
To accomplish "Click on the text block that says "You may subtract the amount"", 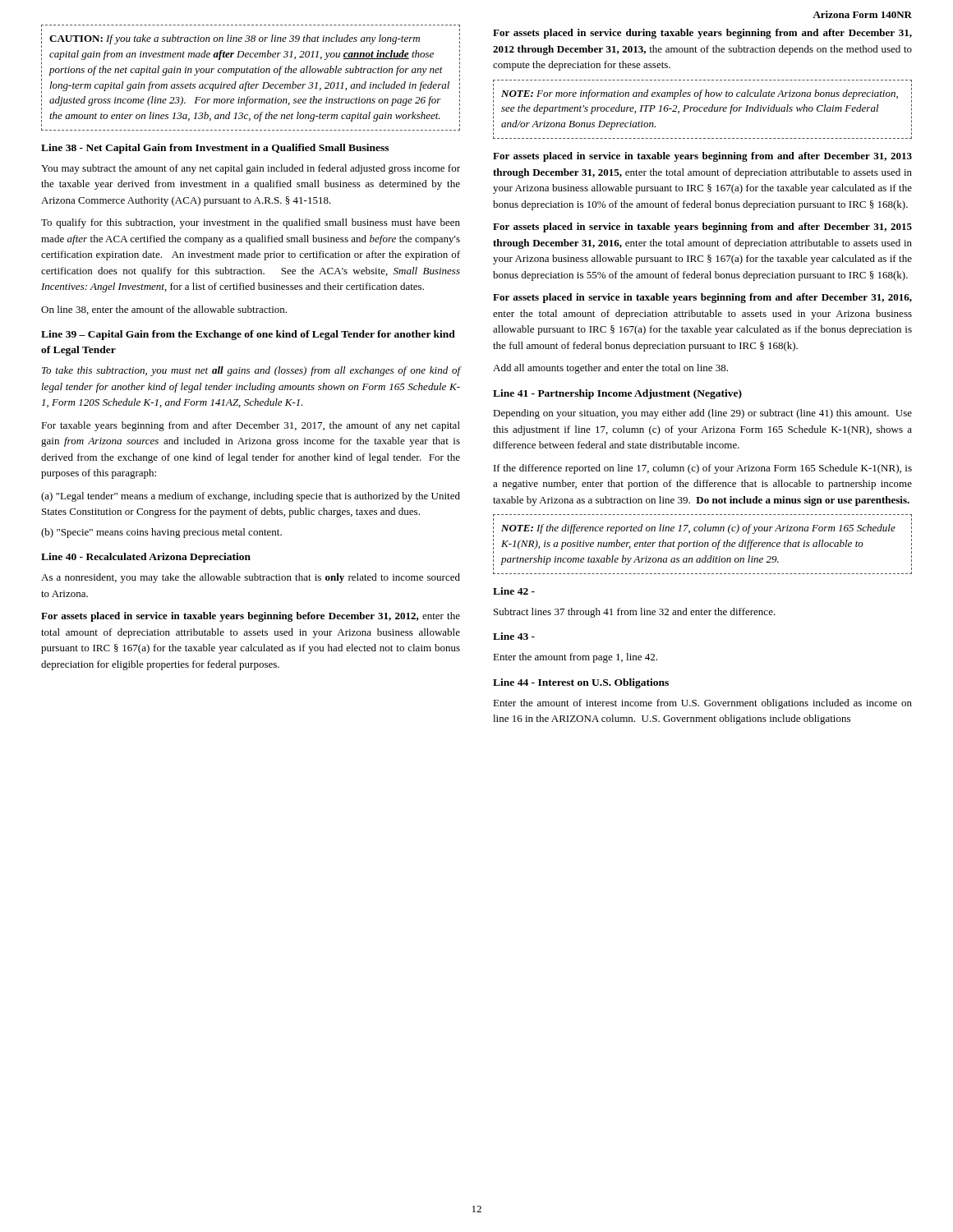I will (x=251, y=184).
